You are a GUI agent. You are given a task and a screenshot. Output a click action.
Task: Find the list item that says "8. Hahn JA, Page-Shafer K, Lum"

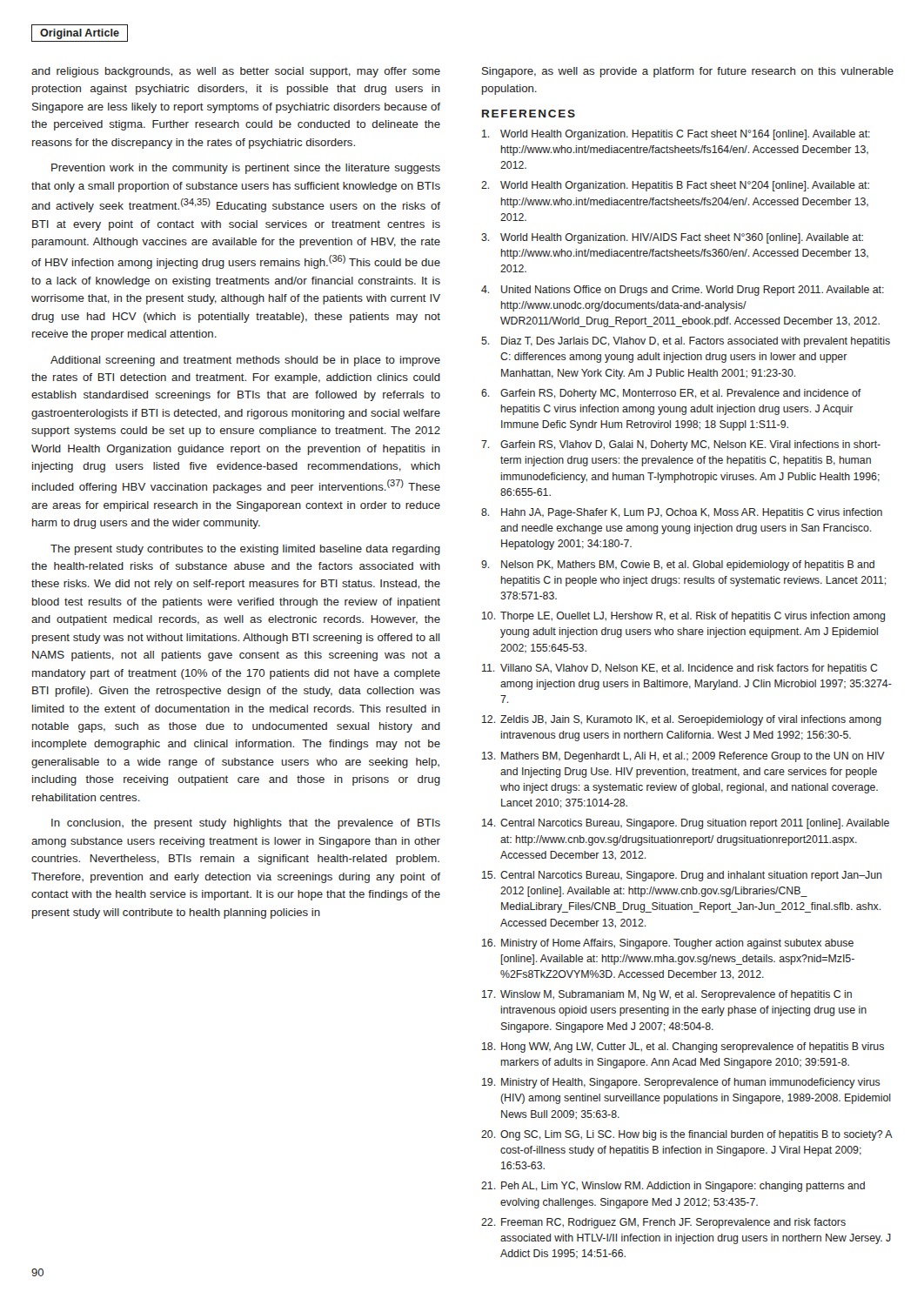tap(687, 528)
